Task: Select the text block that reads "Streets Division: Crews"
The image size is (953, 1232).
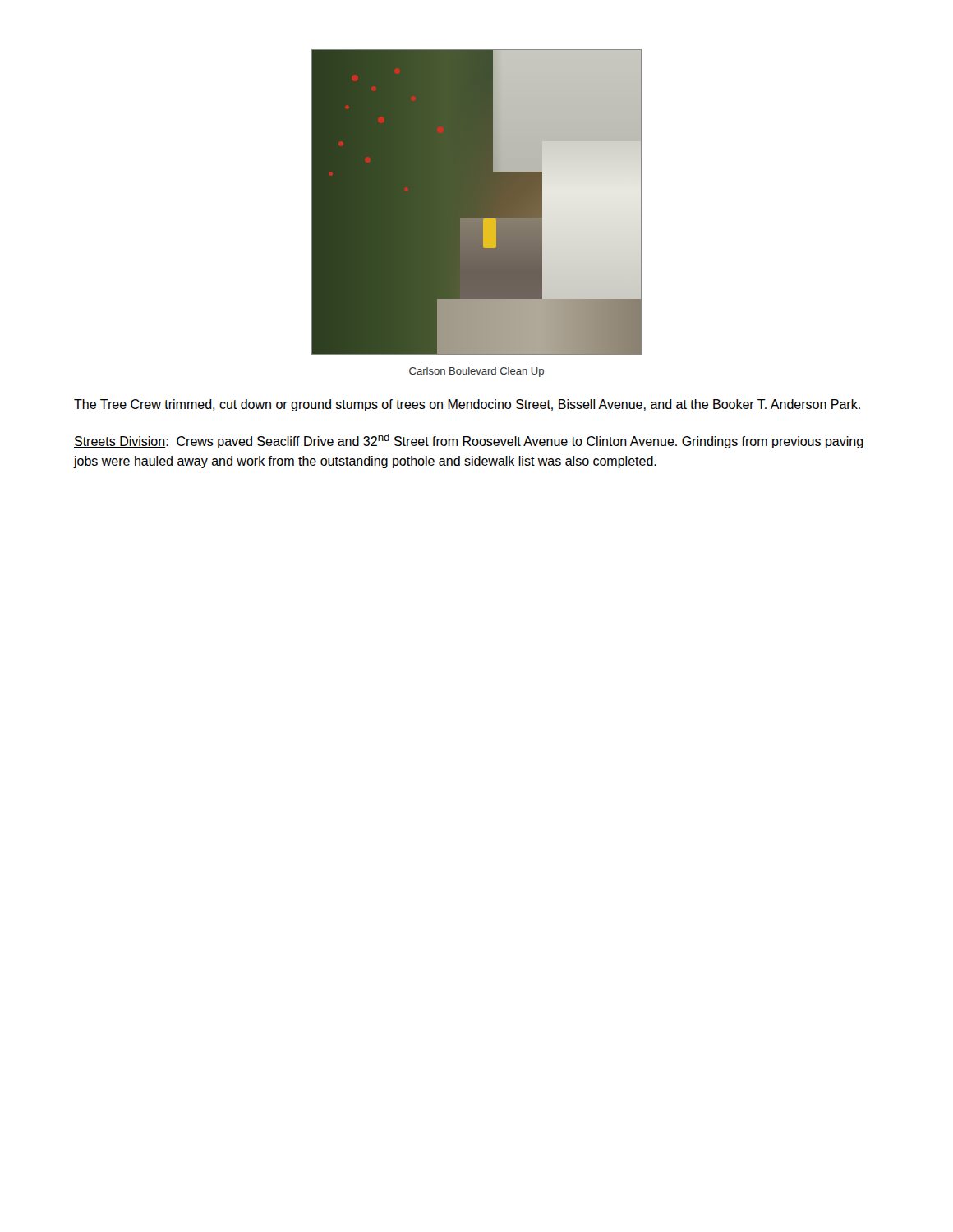Action: pos(469,450)
